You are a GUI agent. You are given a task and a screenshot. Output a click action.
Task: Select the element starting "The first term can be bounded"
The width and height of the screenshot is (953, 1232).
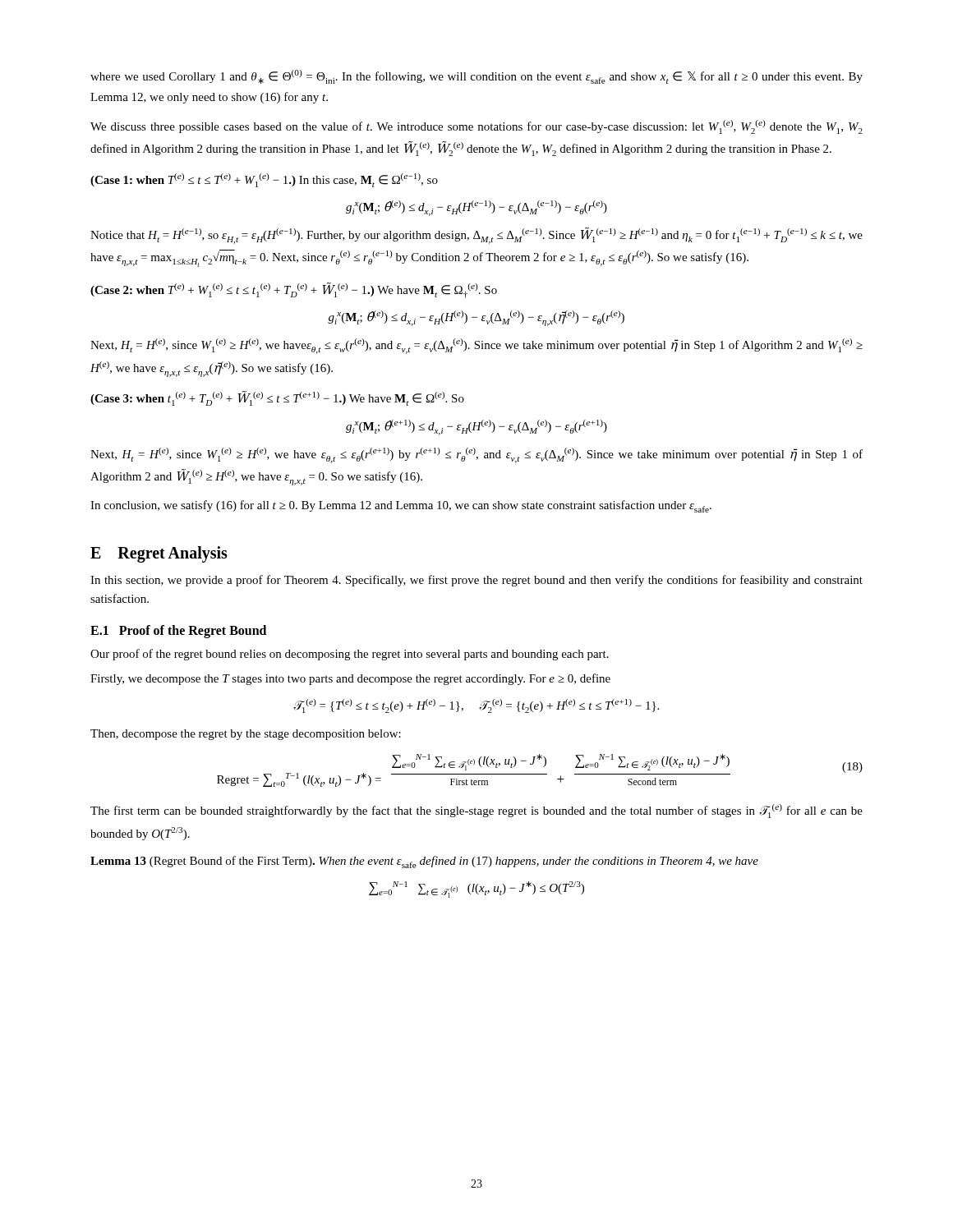pyautogui.click(x=476, y=821)
